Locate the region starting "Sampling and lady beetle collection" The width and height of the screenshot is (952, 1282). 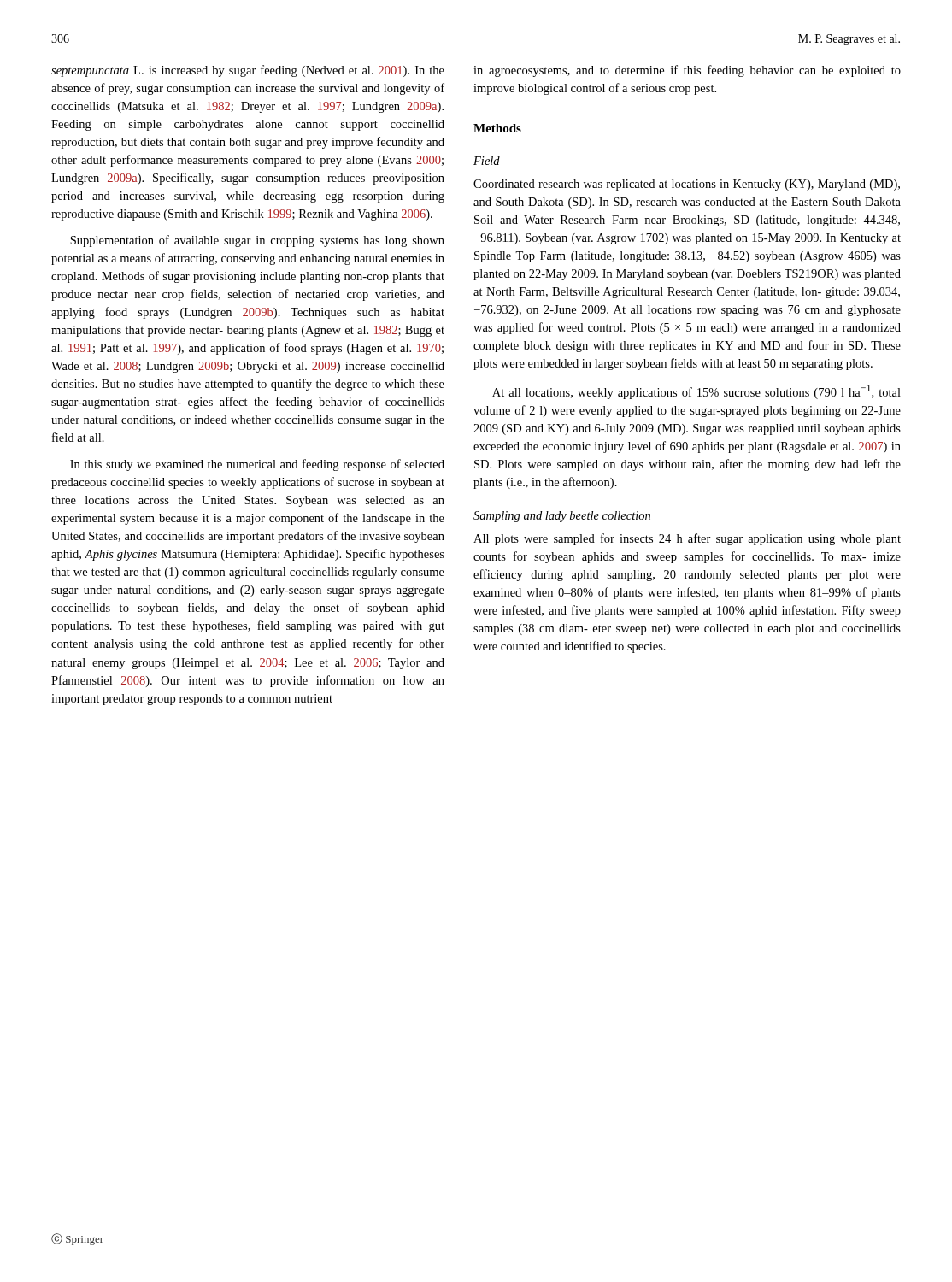562,515
